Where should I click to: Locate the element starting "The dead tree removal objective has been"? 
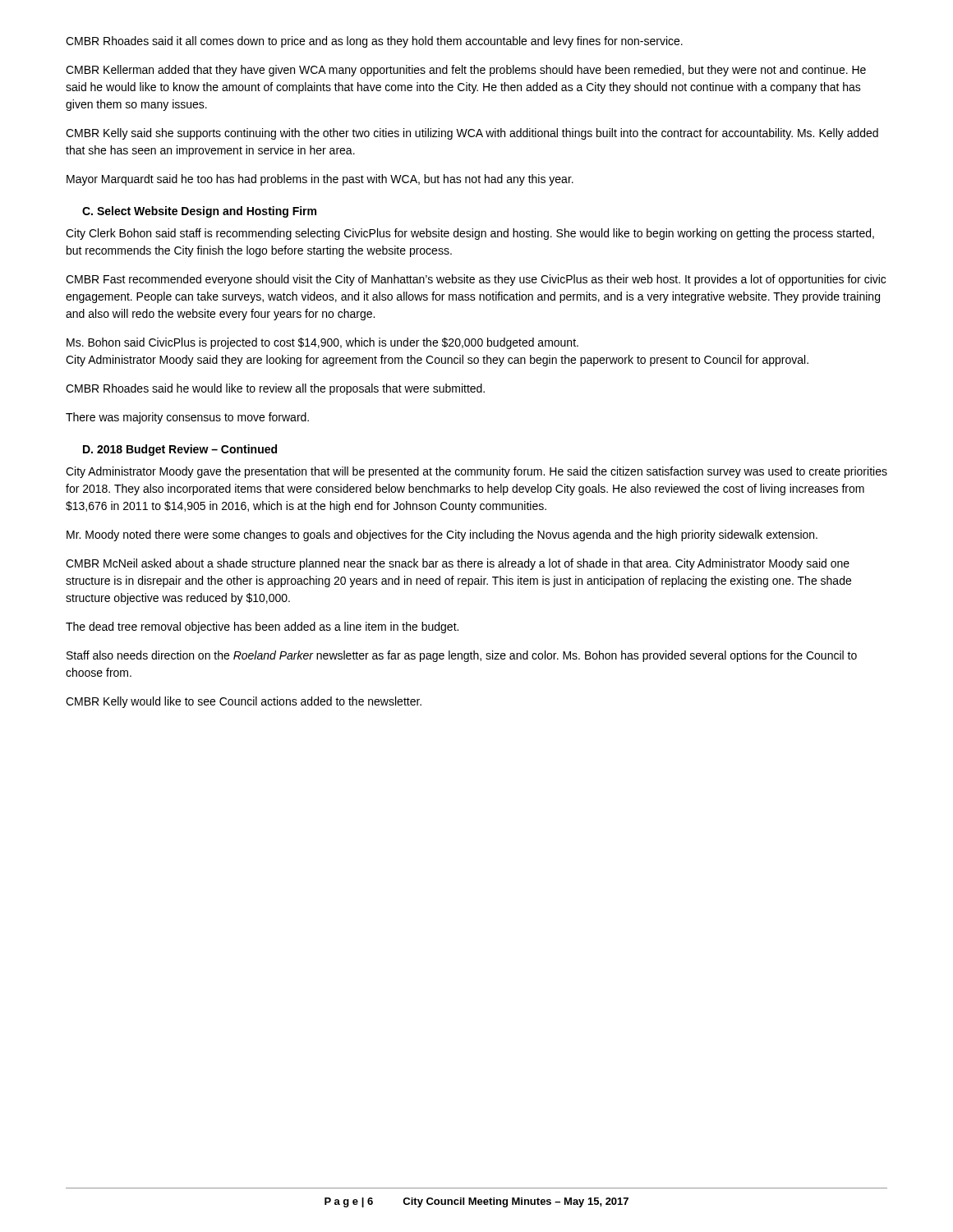point(263,627)
